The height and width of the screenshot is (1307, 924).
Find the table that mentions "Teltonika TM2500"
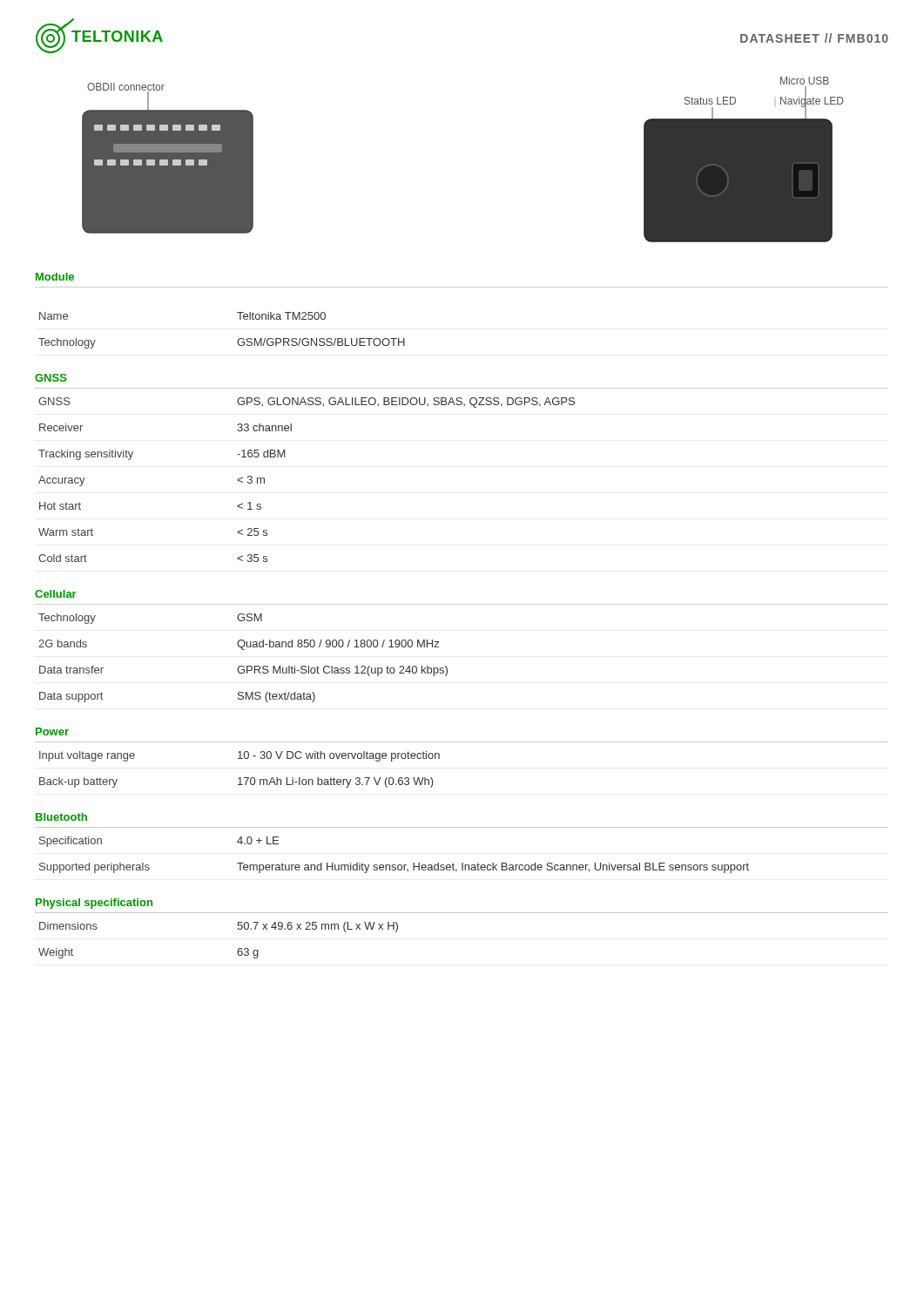tap(462, 329)
